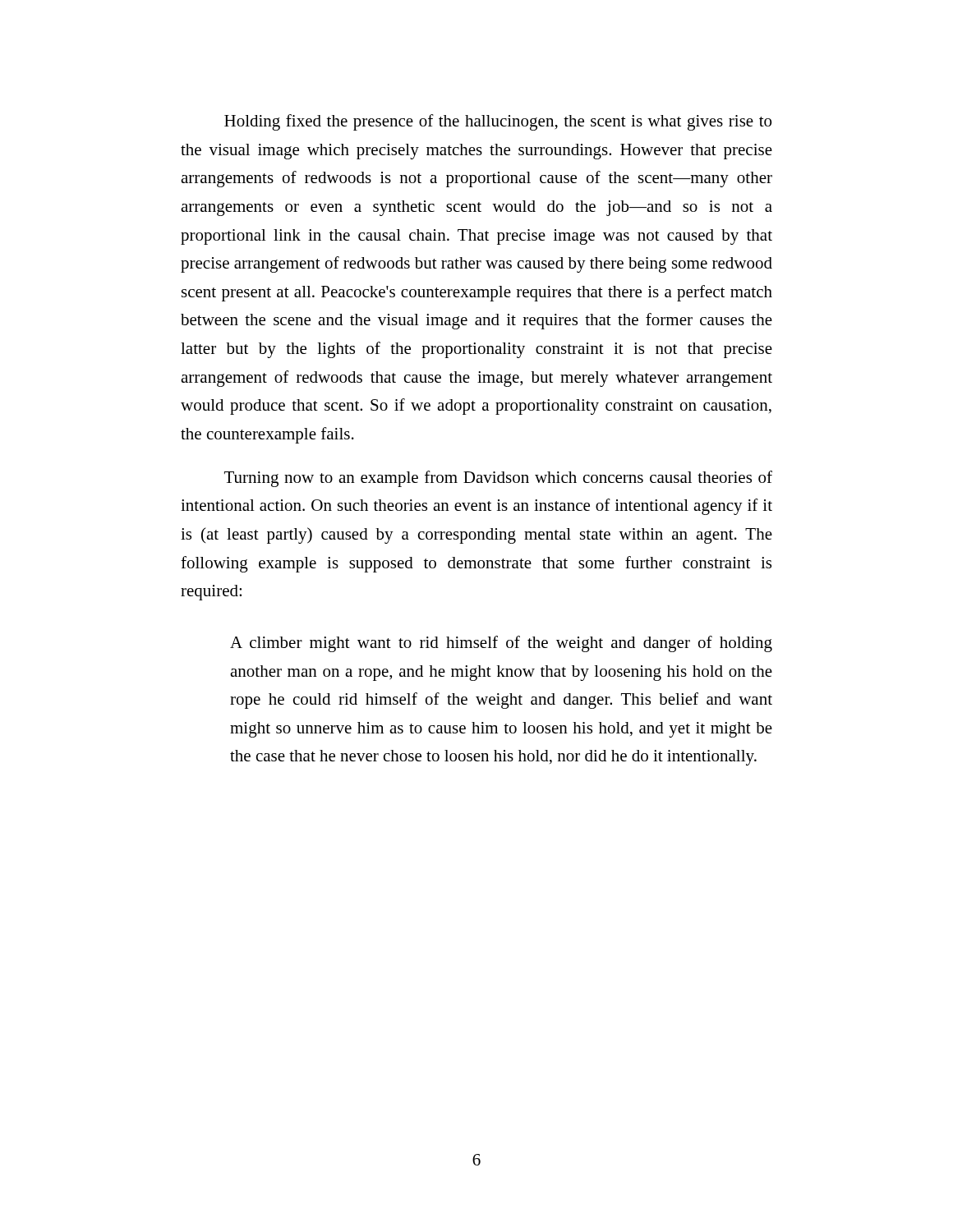Find the text block starting "Holding fixed the"

pos(476,277)
